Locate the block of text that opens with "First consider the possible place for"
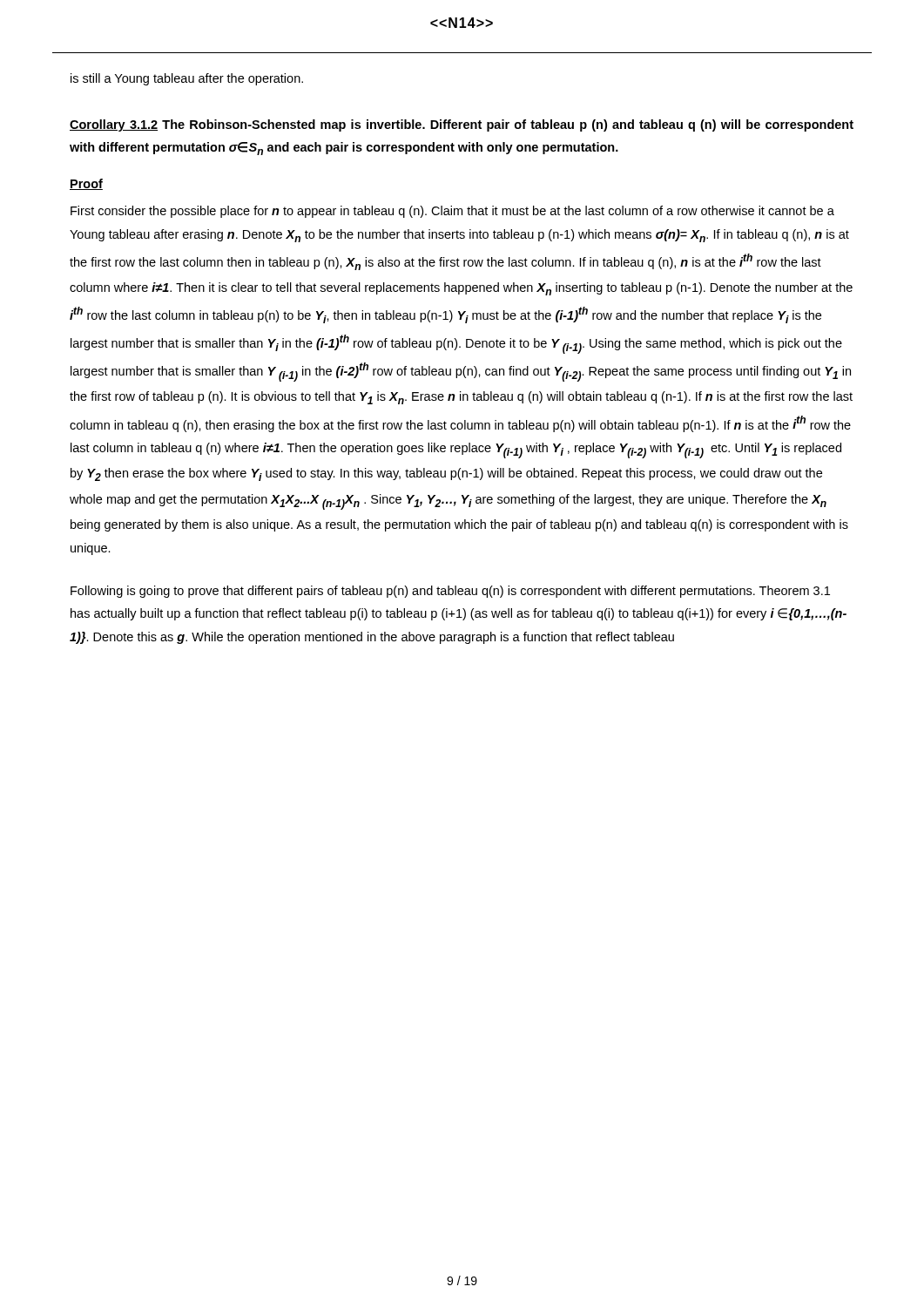This screenshot has width=924, height=1307. click(461, 379)
